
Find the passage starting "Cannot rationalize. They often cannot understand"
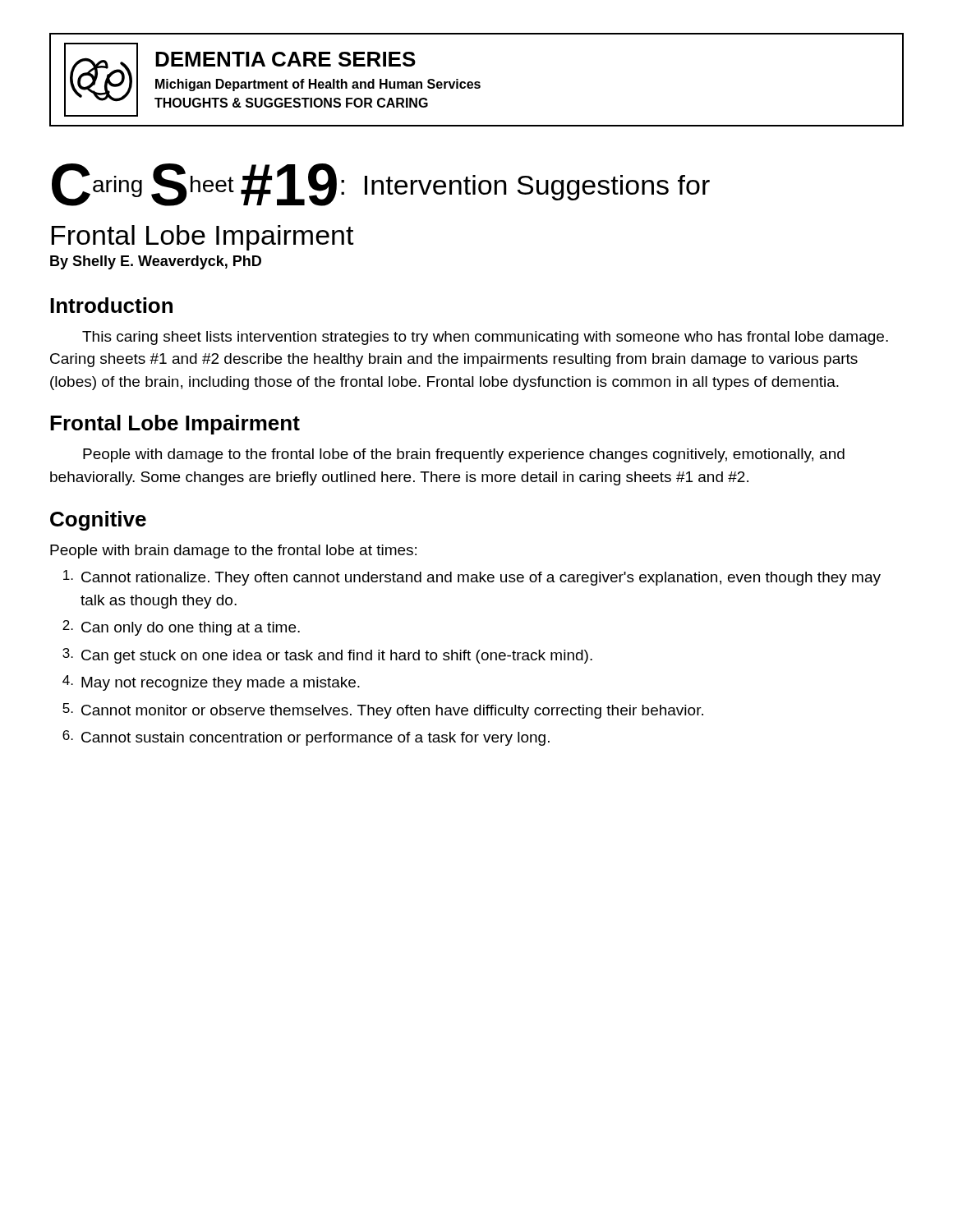tap(476, 589)
